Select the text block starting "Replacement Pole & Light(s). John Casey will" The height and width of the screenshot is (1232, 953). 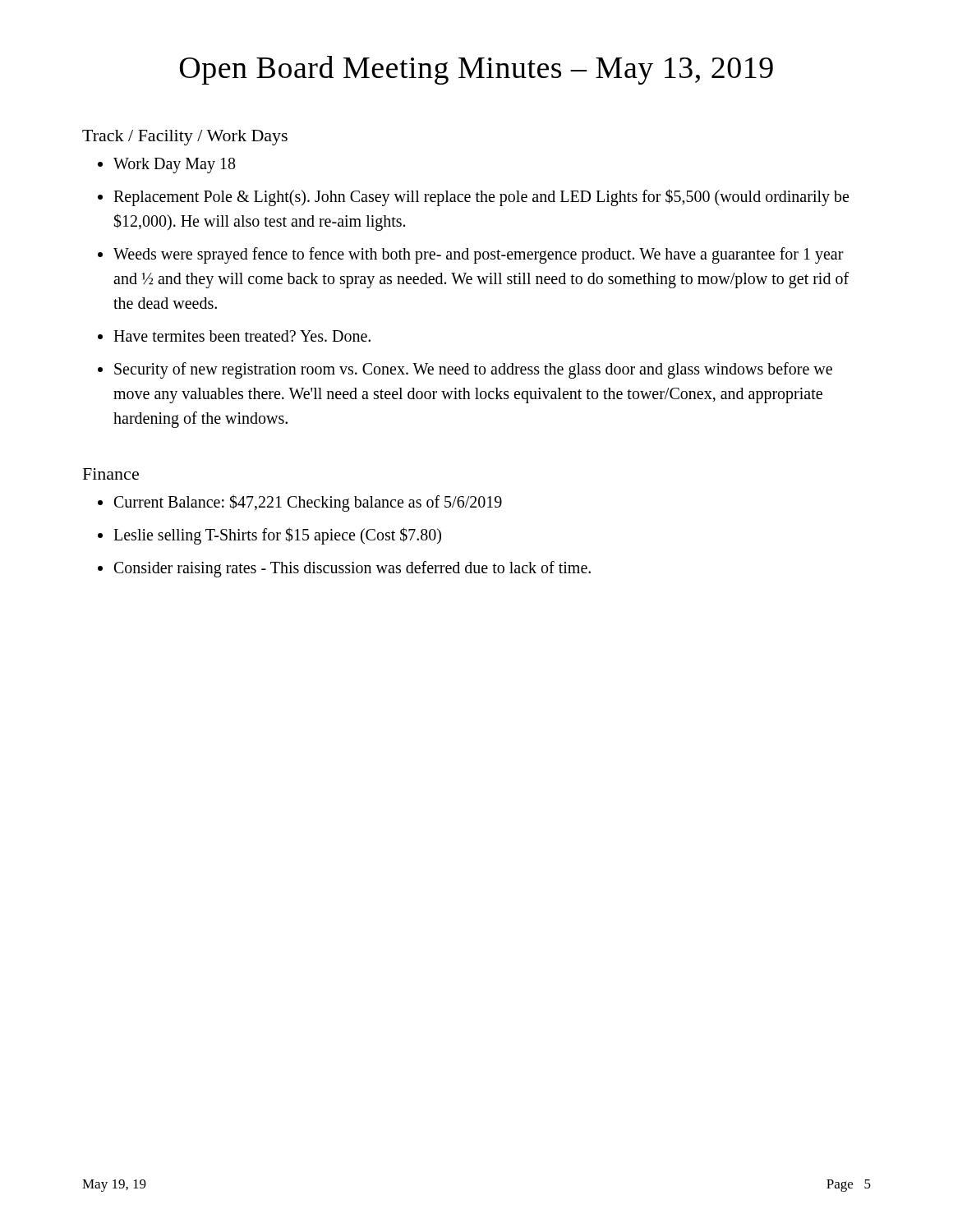481,209
